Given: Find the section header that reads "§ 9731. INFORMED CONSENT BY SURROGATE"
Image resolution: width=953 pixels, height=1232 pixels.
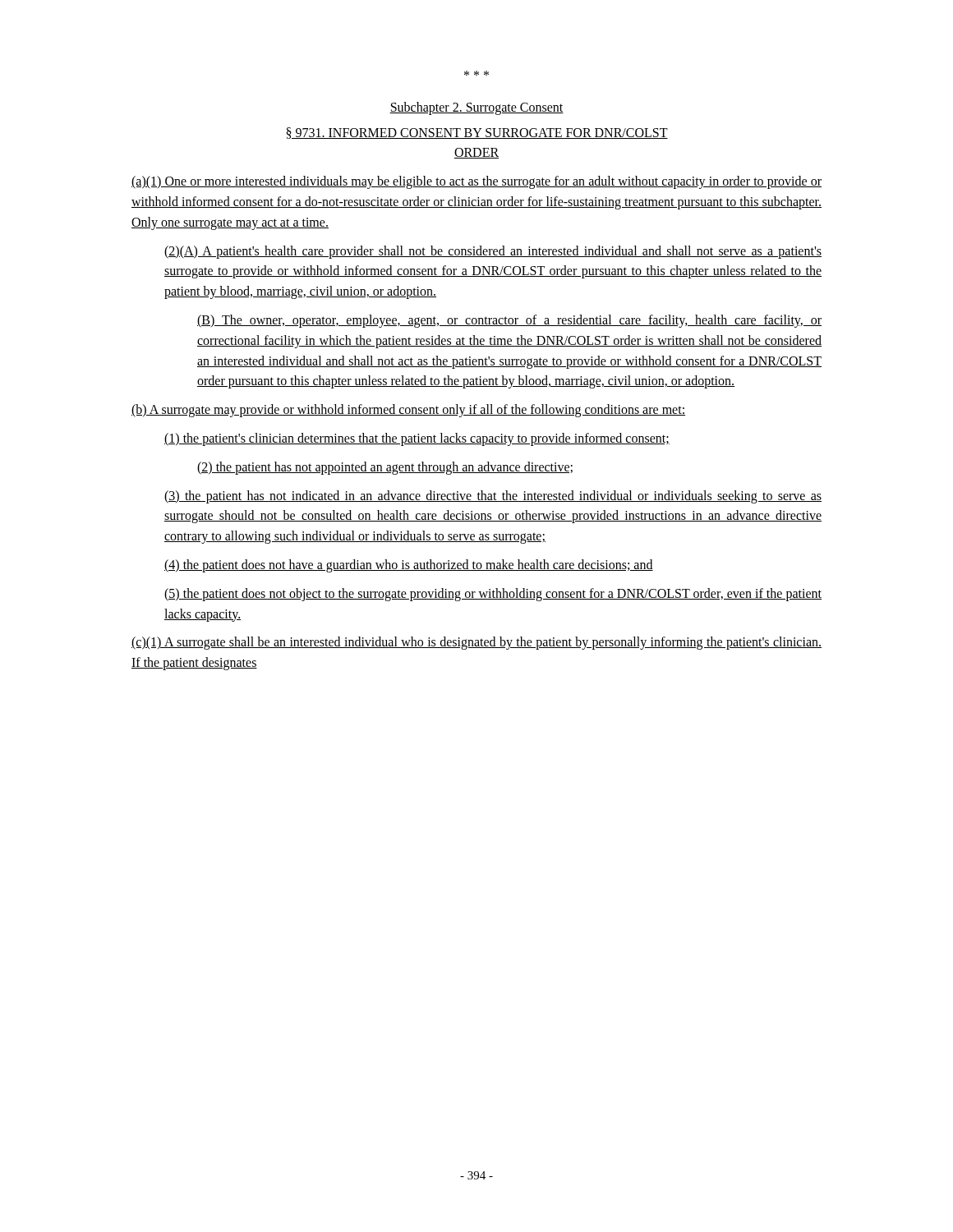Looking at the screenshot, I should click(x=476, y=142).
